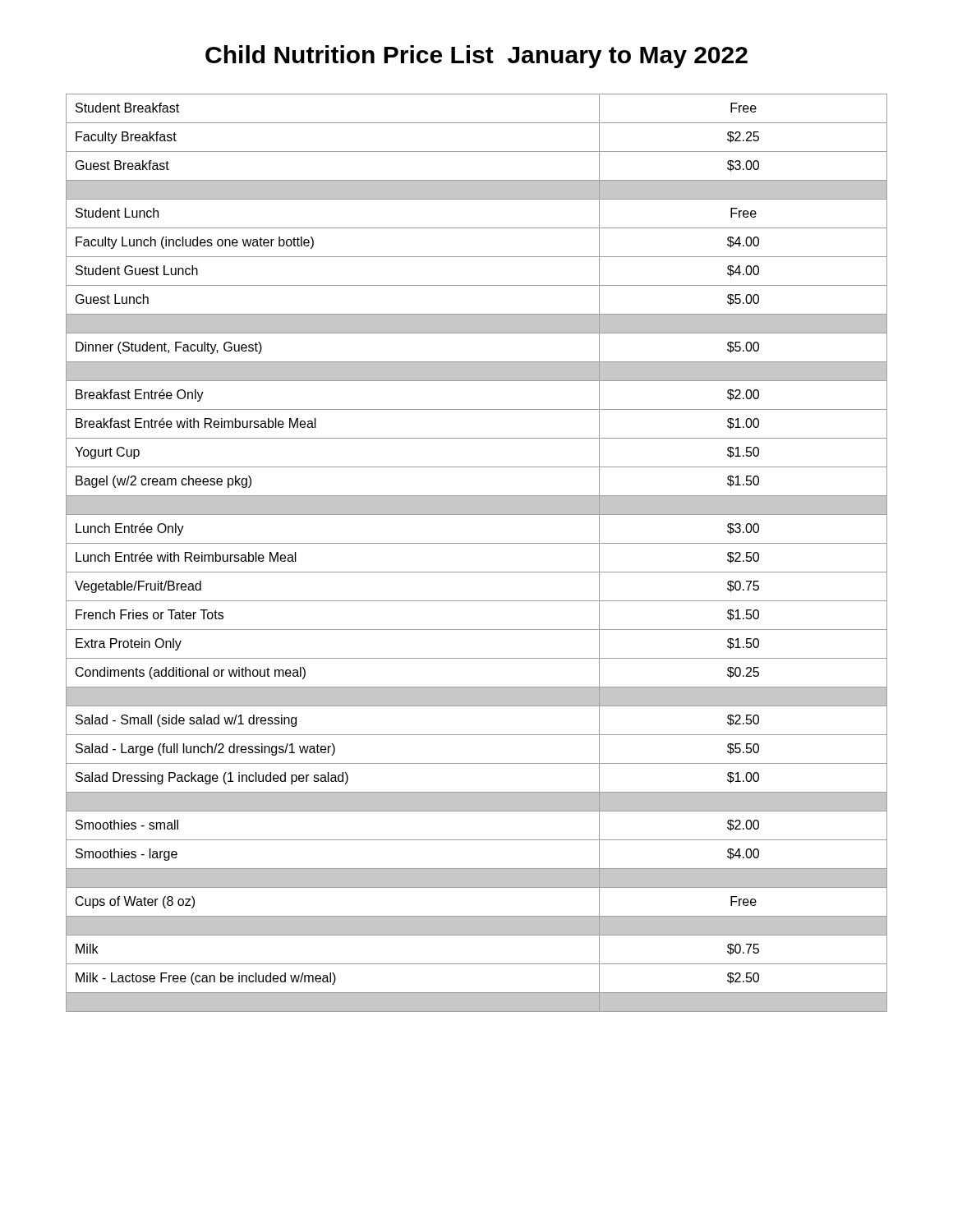Click where it says "Child Nutrition Price List January to May 2022"
953x1232 pixels.
coord(476,55)
